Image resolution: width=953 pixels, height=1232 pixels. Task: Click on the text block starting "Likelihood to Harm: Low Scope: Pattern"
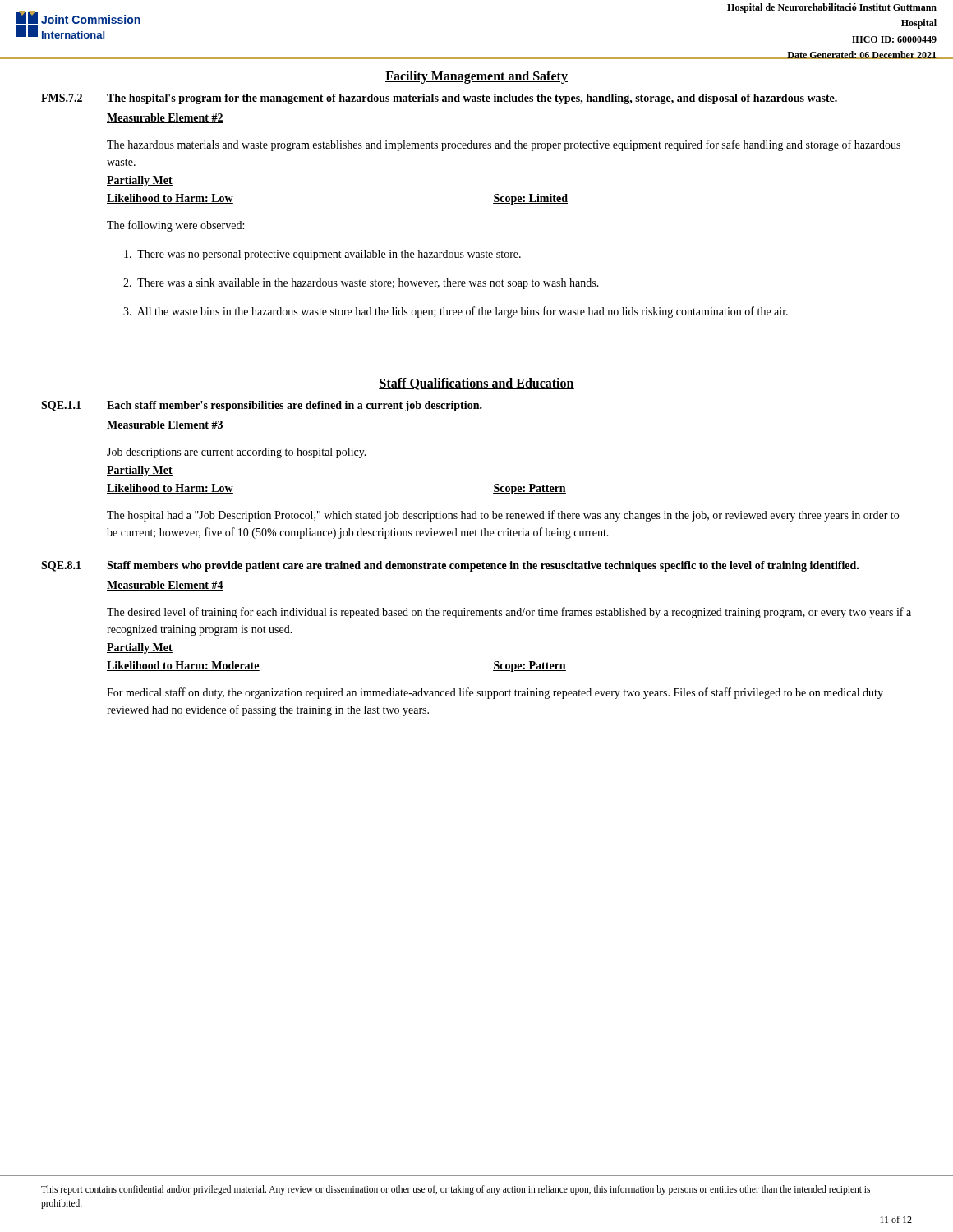tap(509, 489)
